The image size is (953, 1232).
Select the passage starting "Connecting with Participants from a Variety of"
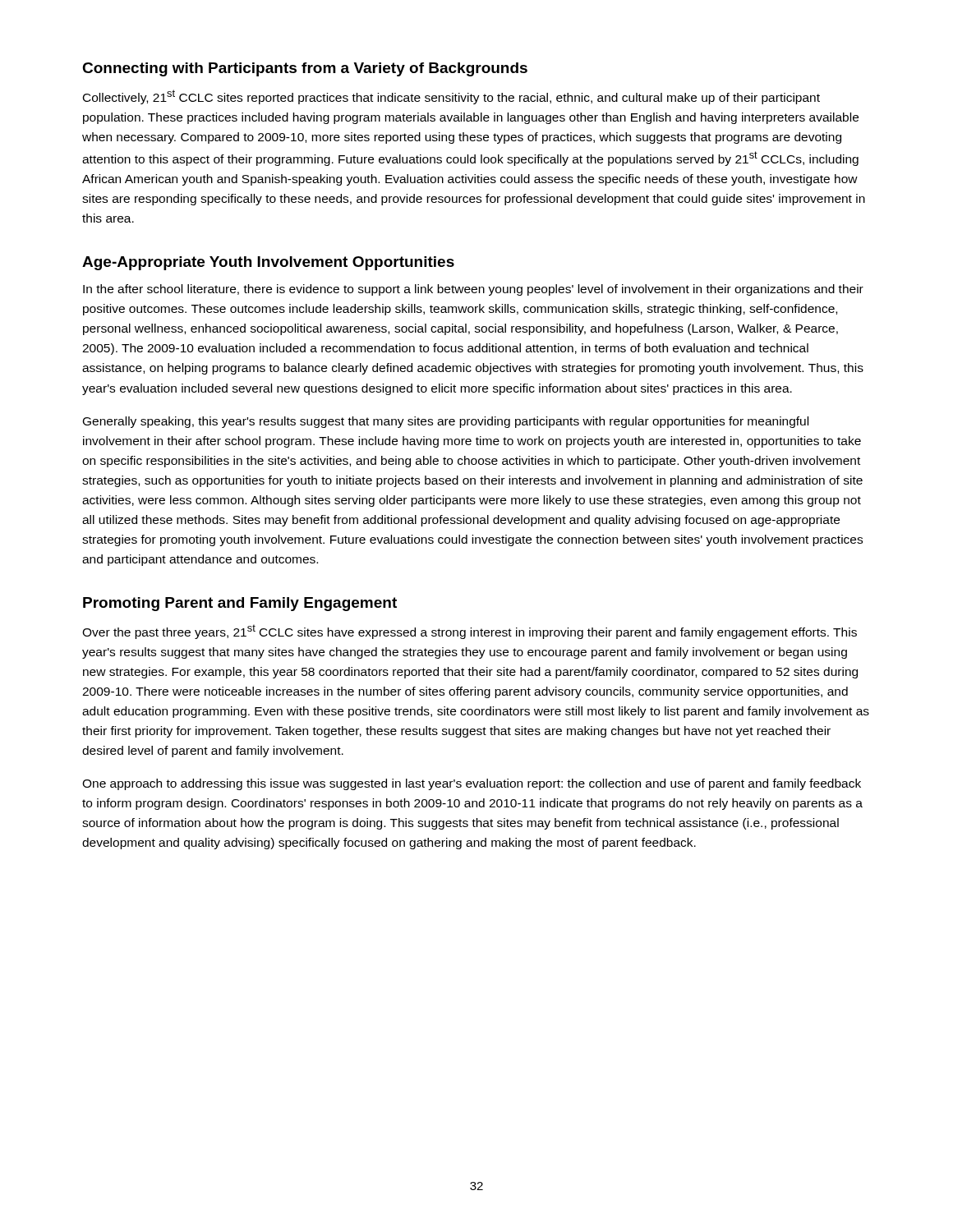tap(305, 68)
